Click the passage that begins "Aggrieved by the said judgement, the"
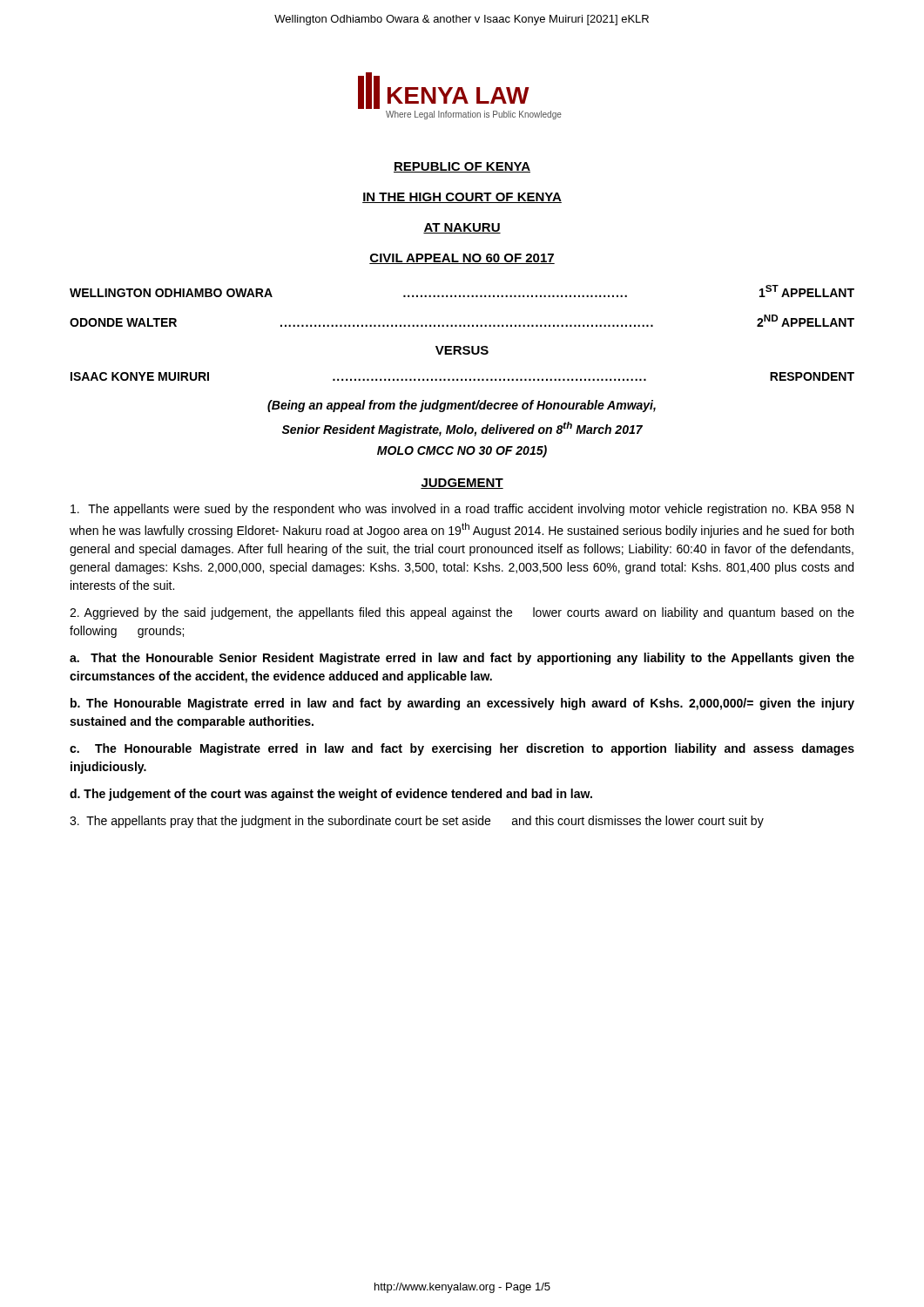Screen dimensions: 1307x924 click(x=462, y=621)
